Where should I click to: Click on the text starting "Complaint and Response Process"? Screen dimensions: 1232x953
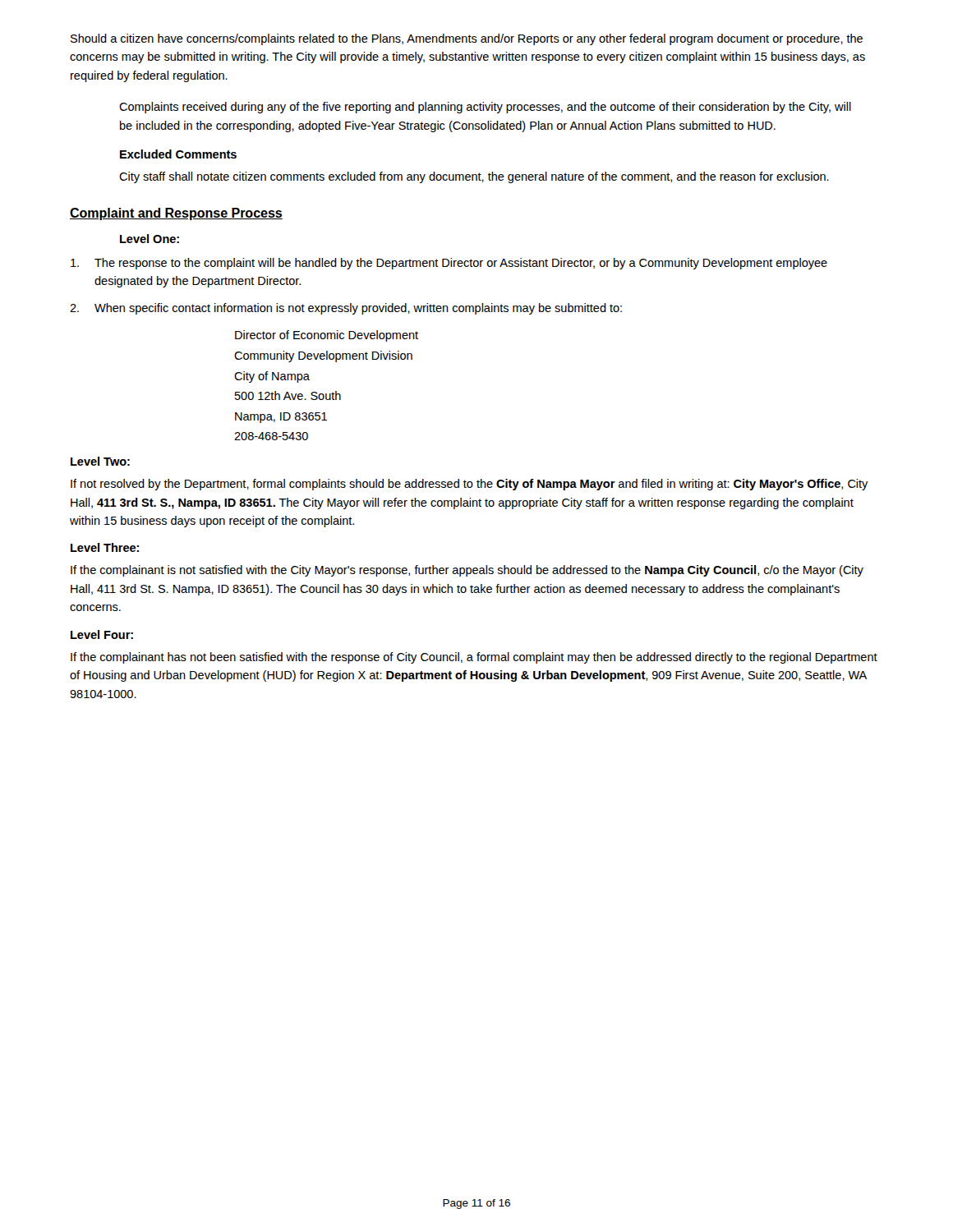pyautogui.click(x=176, y=213)
